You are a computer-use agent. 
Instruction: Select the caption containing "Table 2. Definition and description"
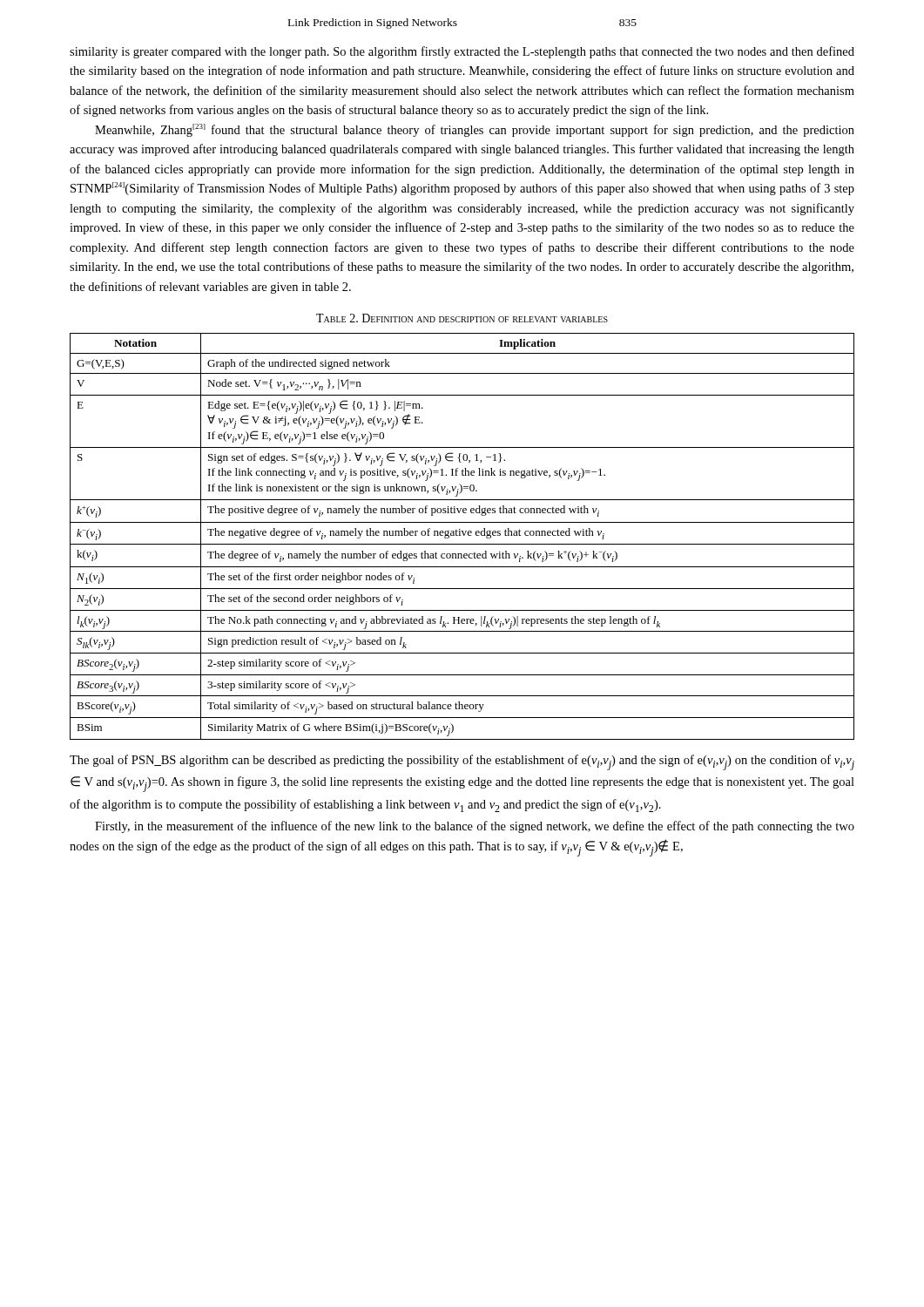(x=462, y=319)
